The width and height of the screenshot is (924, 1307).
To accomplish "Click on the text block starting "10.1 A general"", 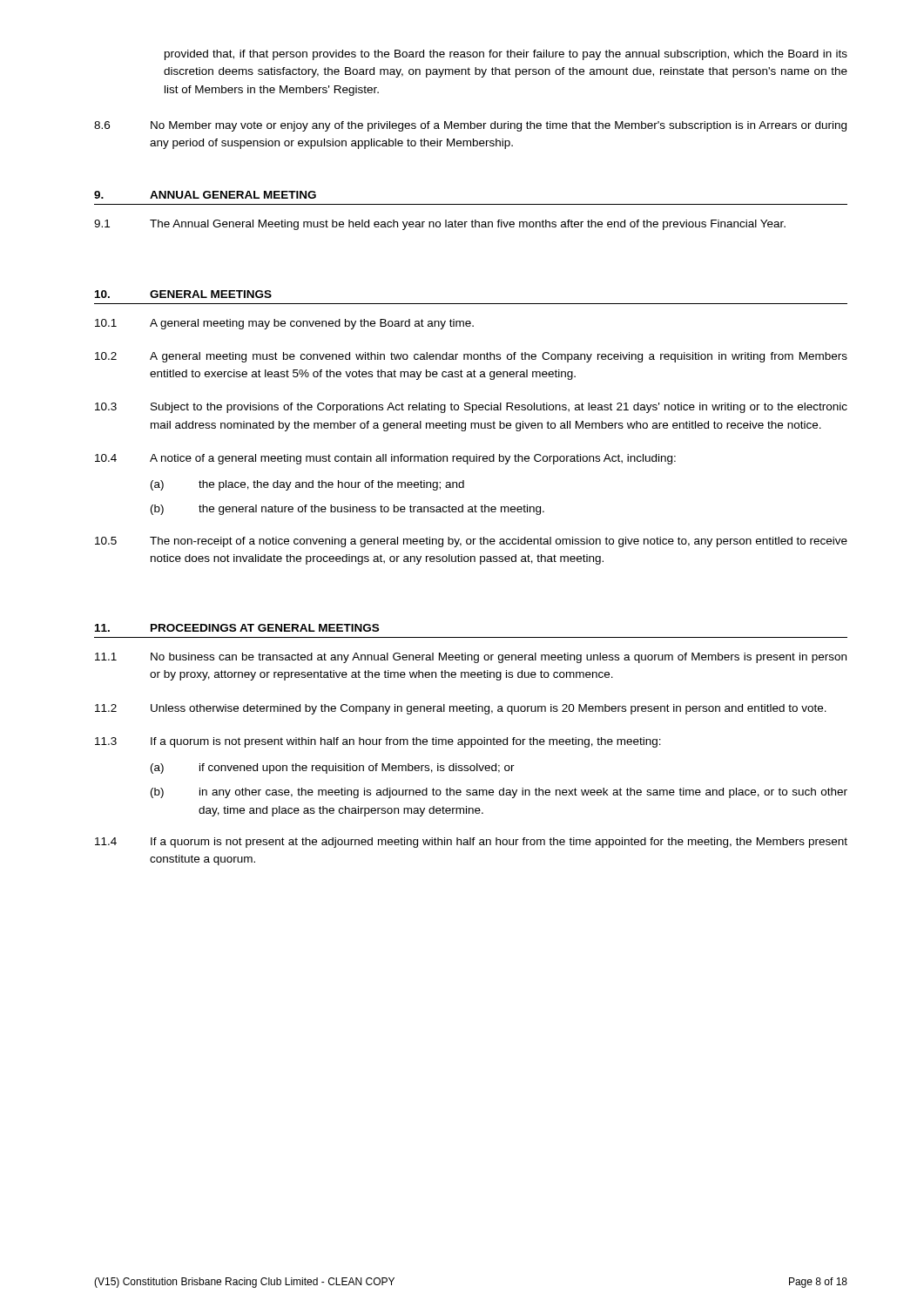I will pyautogui.click(x=471, y=323).
